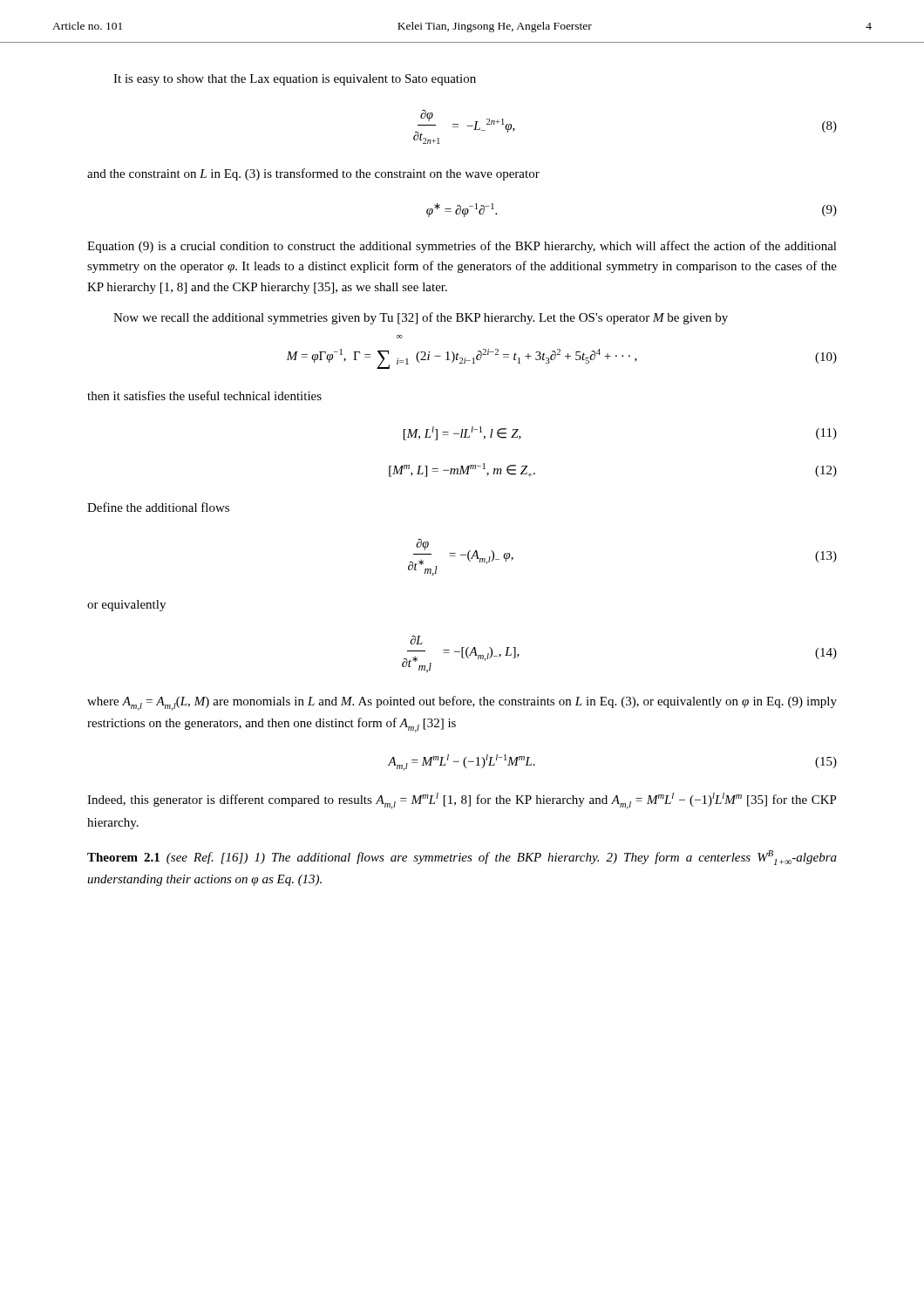Locate the region starting "Am,l = MmLl − (−1)lLl−1MmL. (15)"

(462, 762)
